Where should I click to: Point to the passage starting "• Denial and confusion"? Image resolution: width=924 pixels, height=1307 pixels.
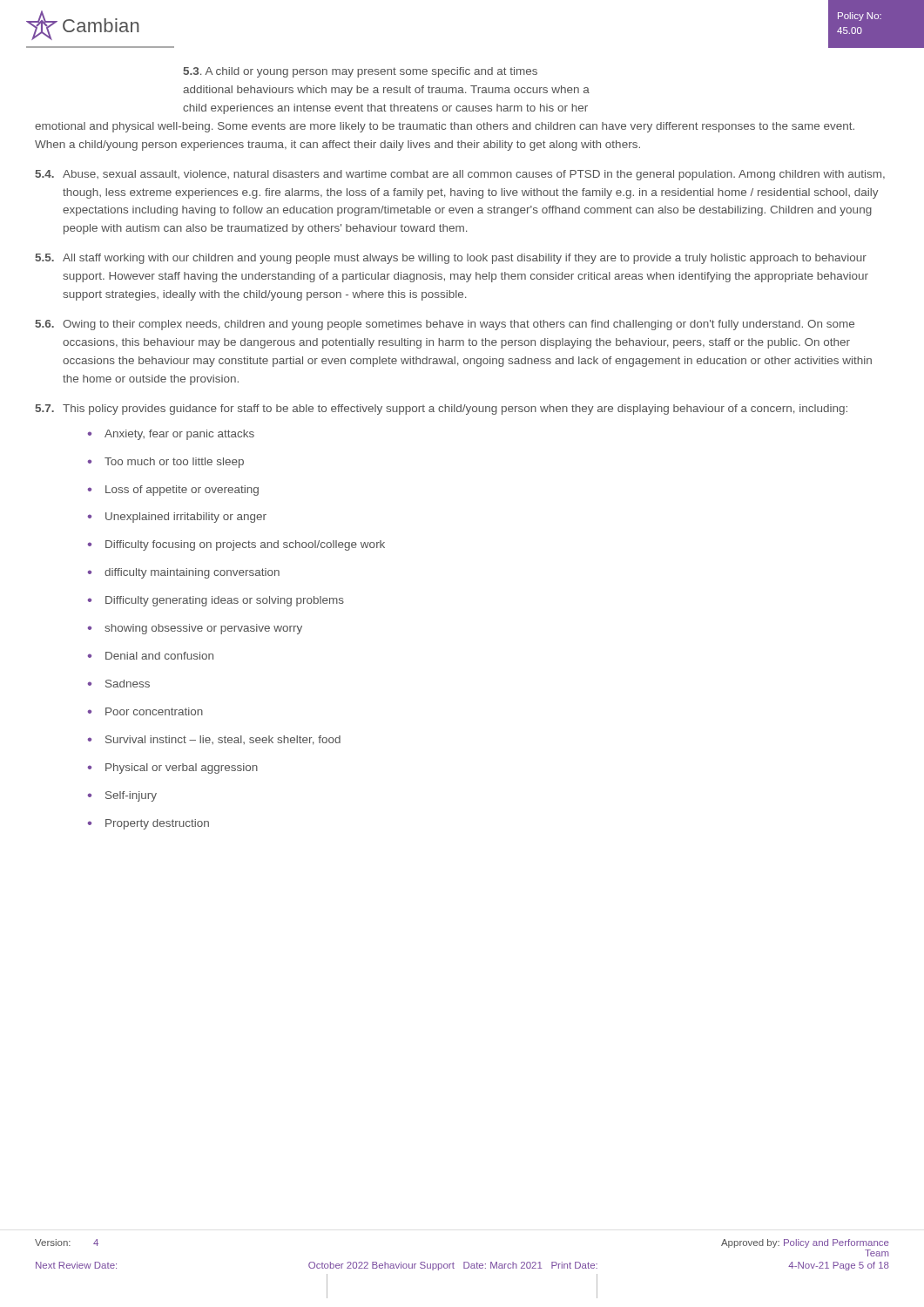click(151, 657)
